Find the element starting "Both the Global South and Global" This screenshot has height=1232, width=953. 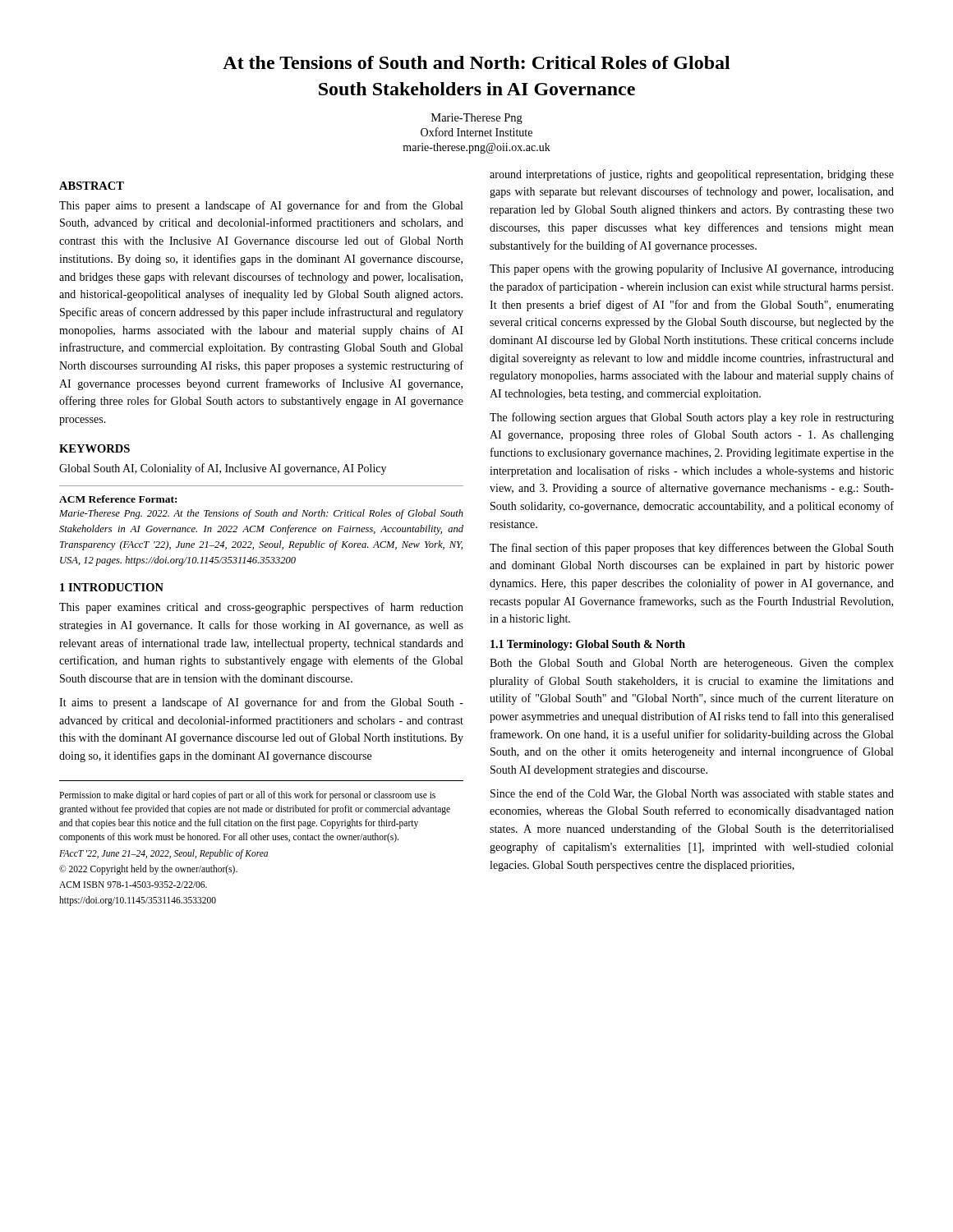[692, 717]
